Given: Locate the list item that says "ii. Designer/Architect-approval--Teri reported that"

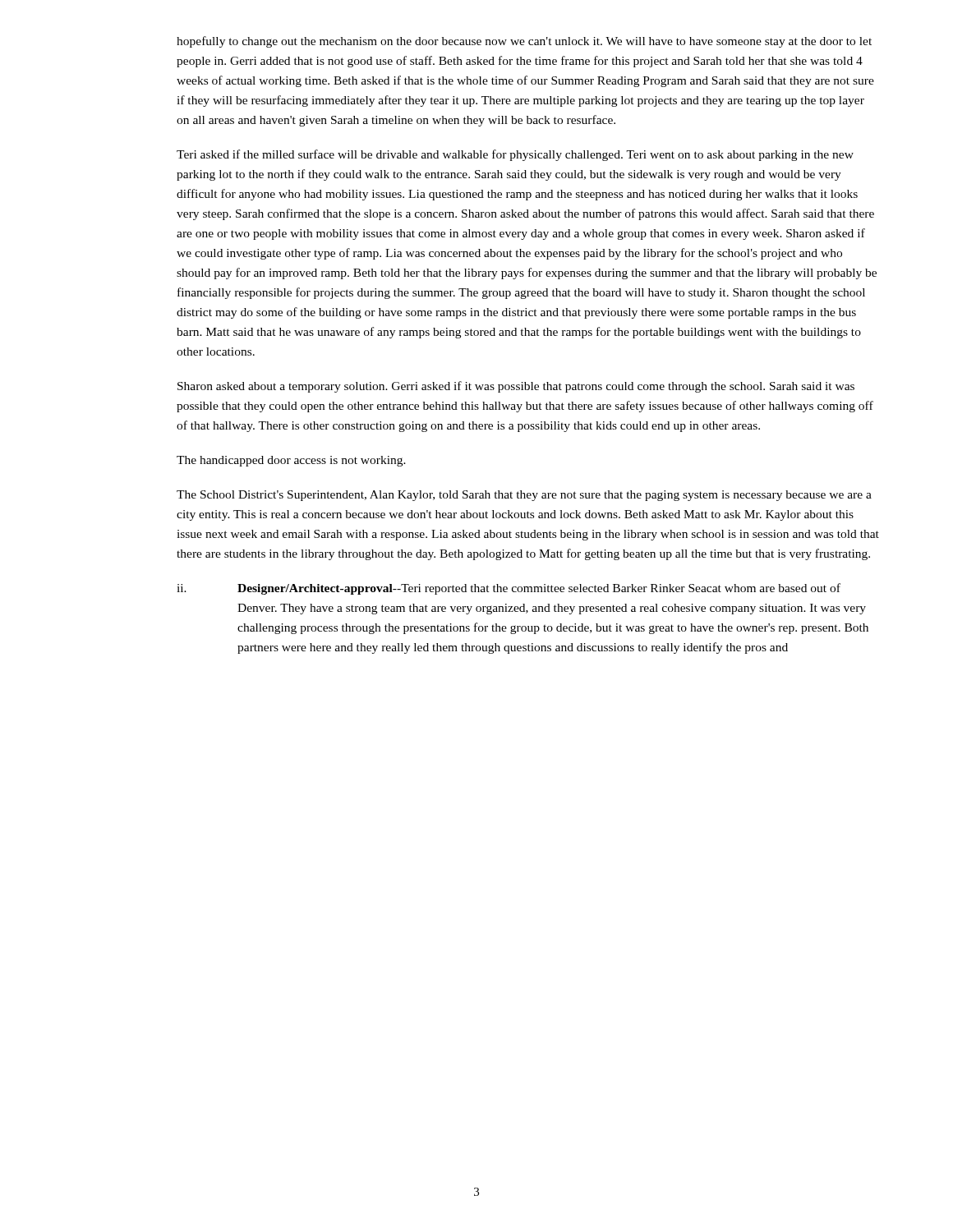Looking at the screenshot, I should [x=528, y=618].
